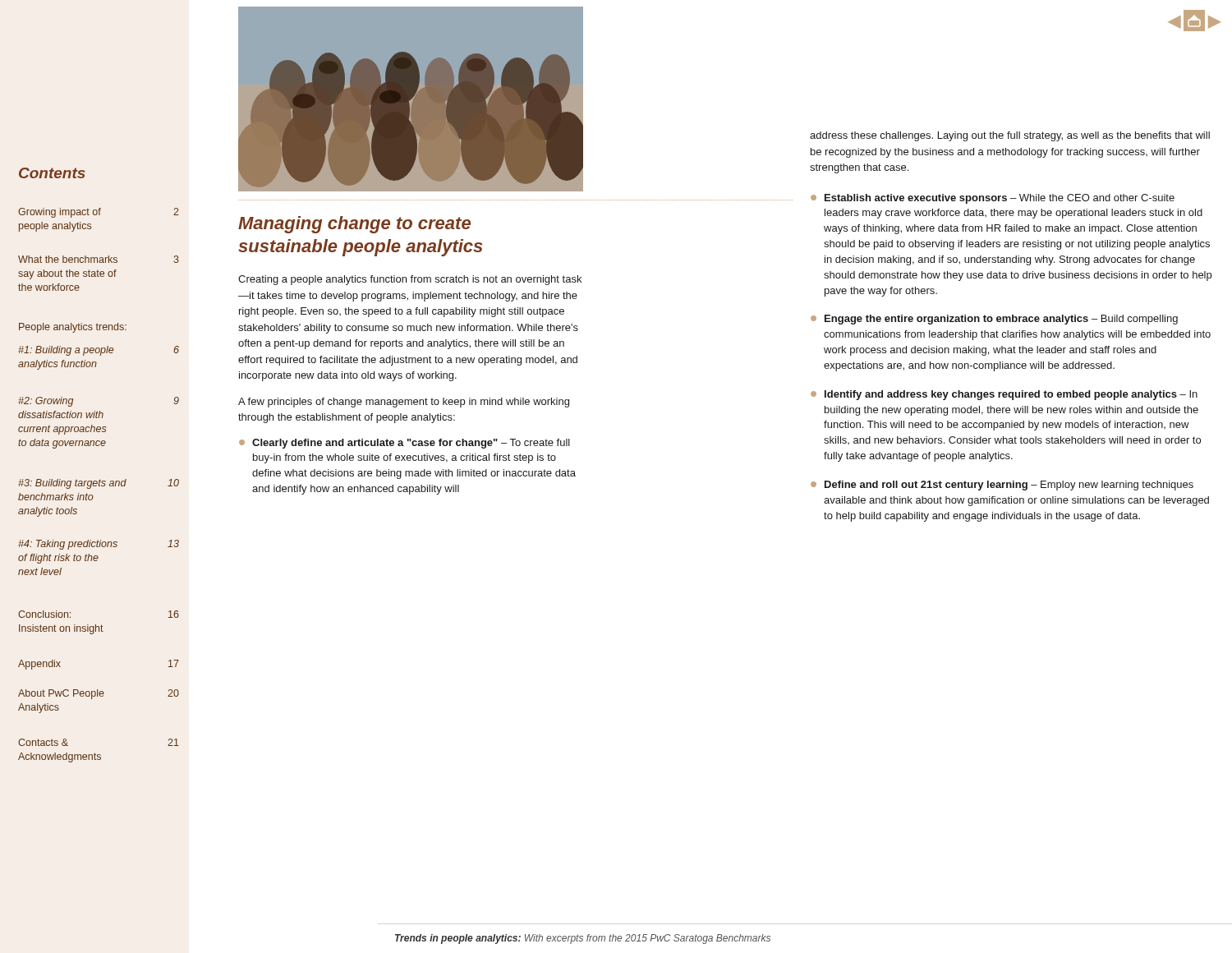Point to the block beginning "• Define and roll out 21st"
This screenshot has height=953, width=1232.
tap(1011, 501)
